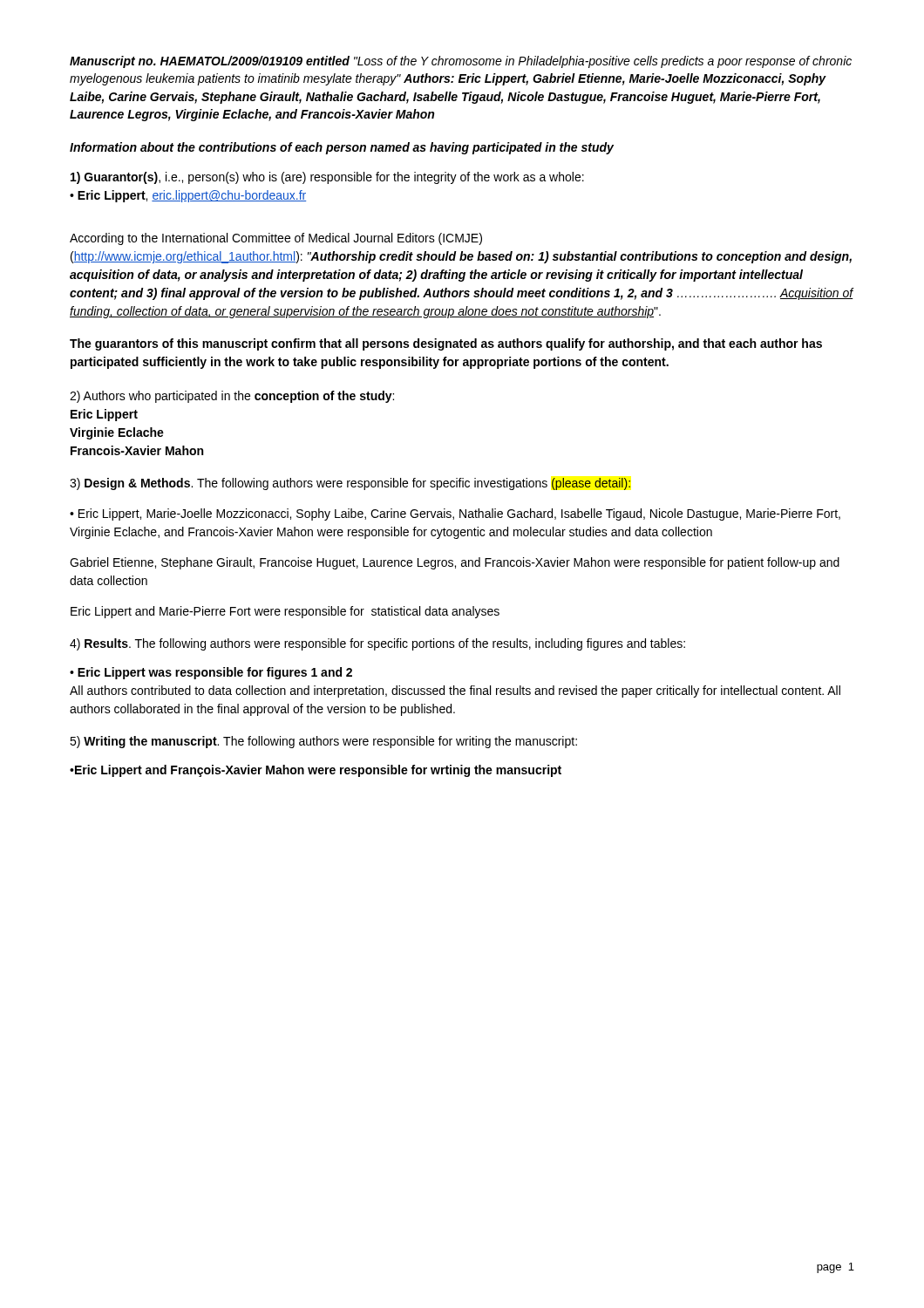Where is the section header that starts "Information about the"?
The height and width of the screenshot is (1308, 924).
pos(342,148)
